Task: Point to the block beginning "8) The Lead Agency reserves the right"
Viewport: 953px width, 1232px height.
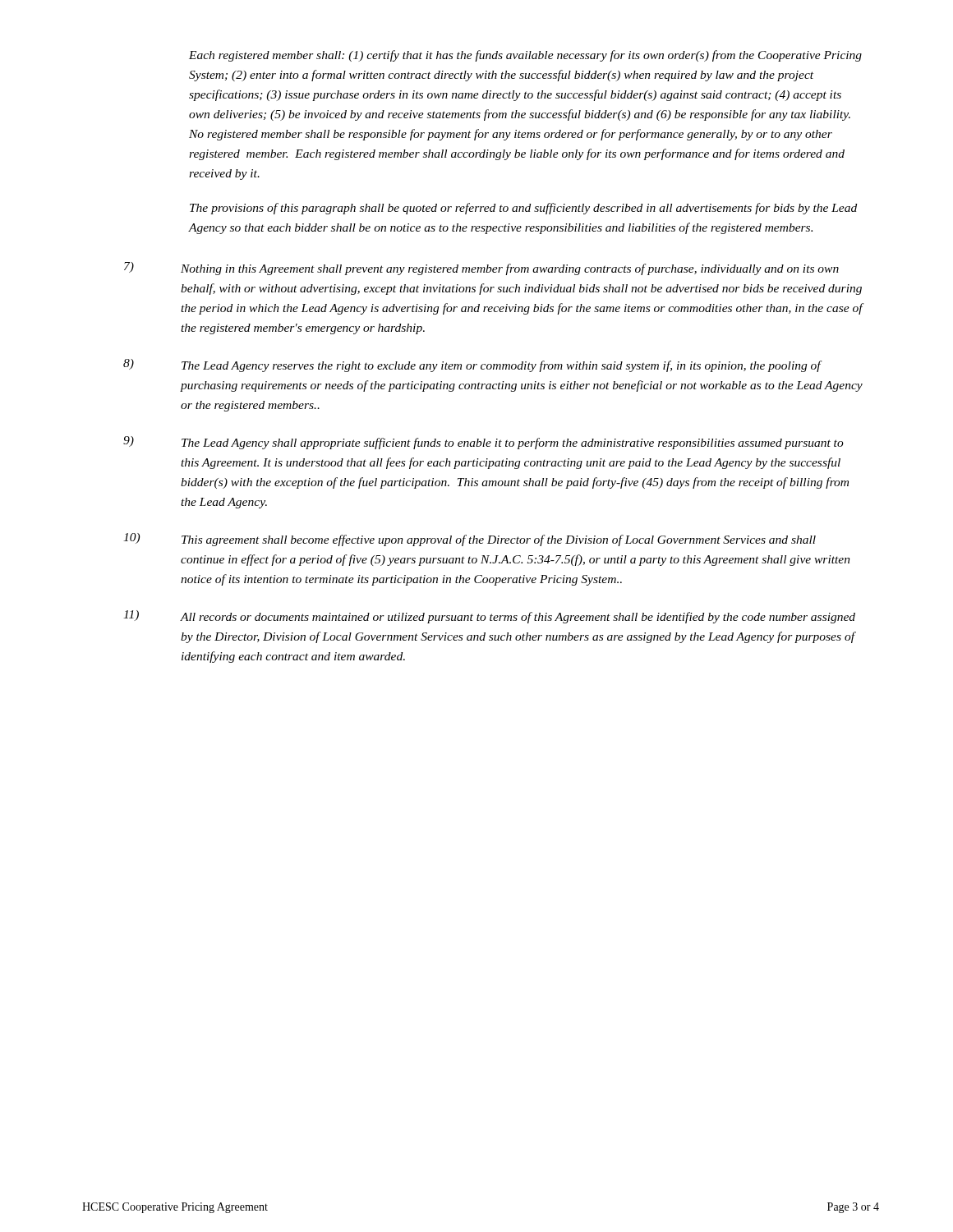Action: 472,385
